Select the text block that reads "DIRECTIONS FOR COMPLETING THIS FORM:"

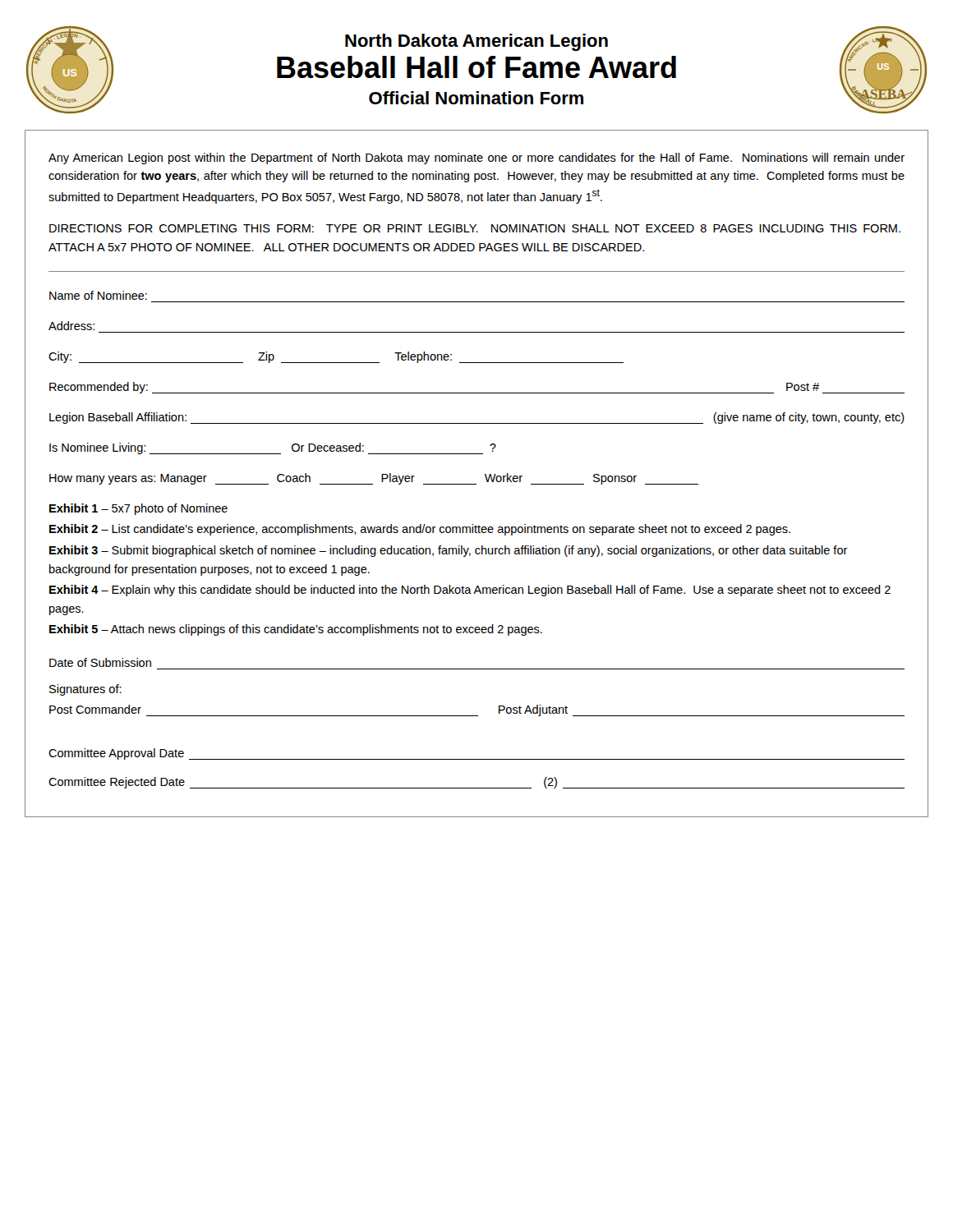(x=476, y=238)
